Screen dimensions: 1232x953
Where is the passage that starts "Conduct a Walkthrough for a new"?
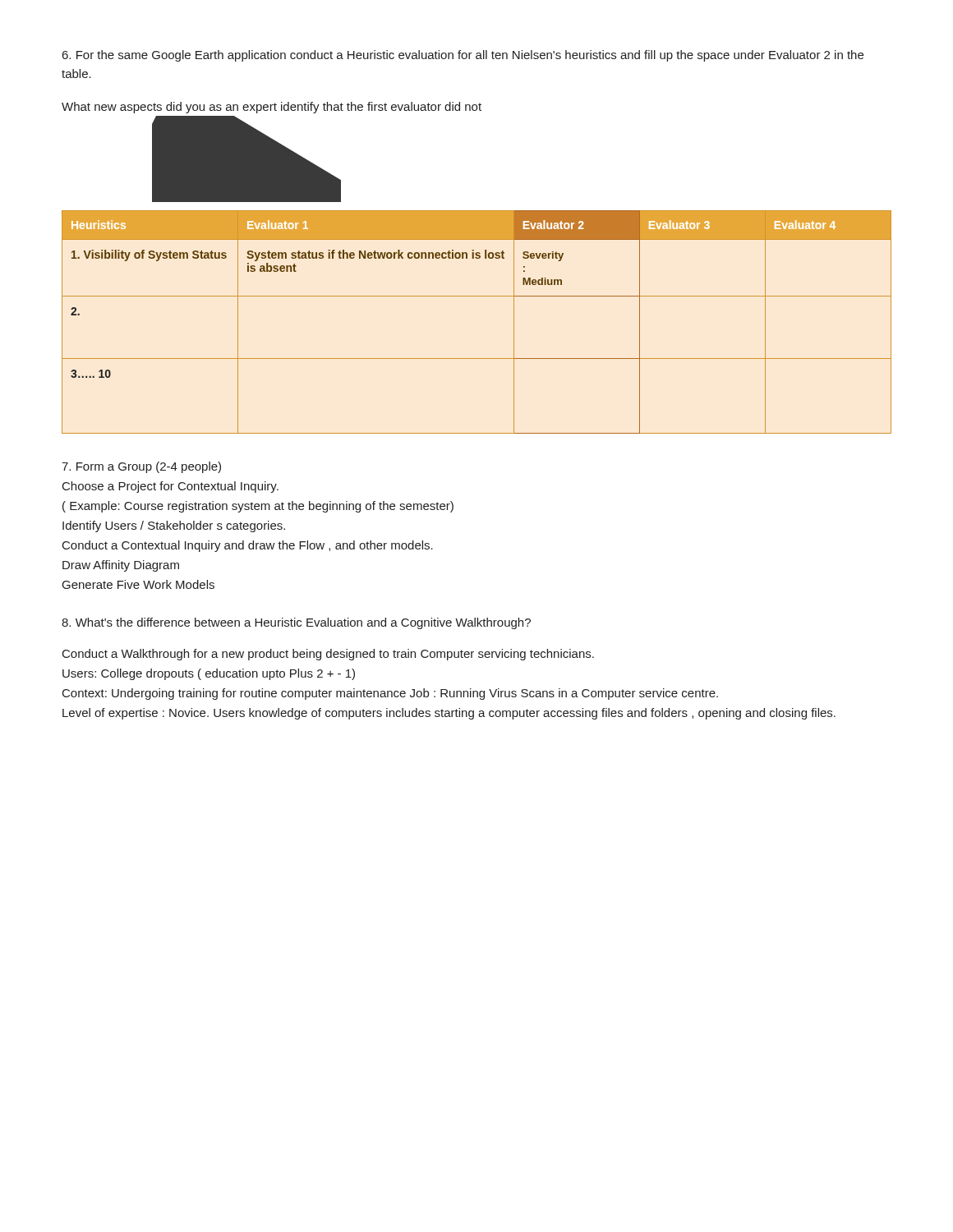point(449,683)
